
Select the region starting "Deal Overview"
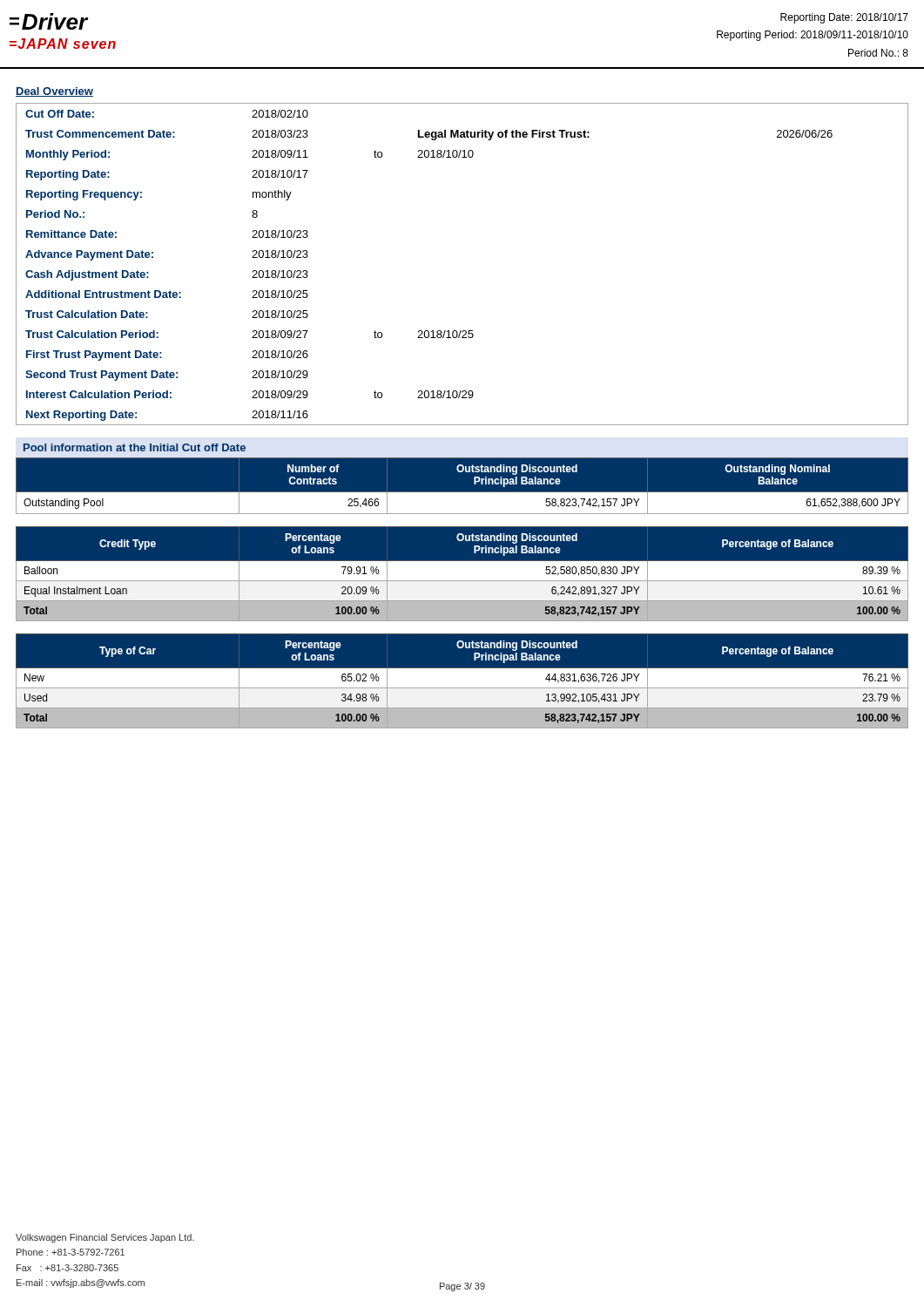point(54,91)
